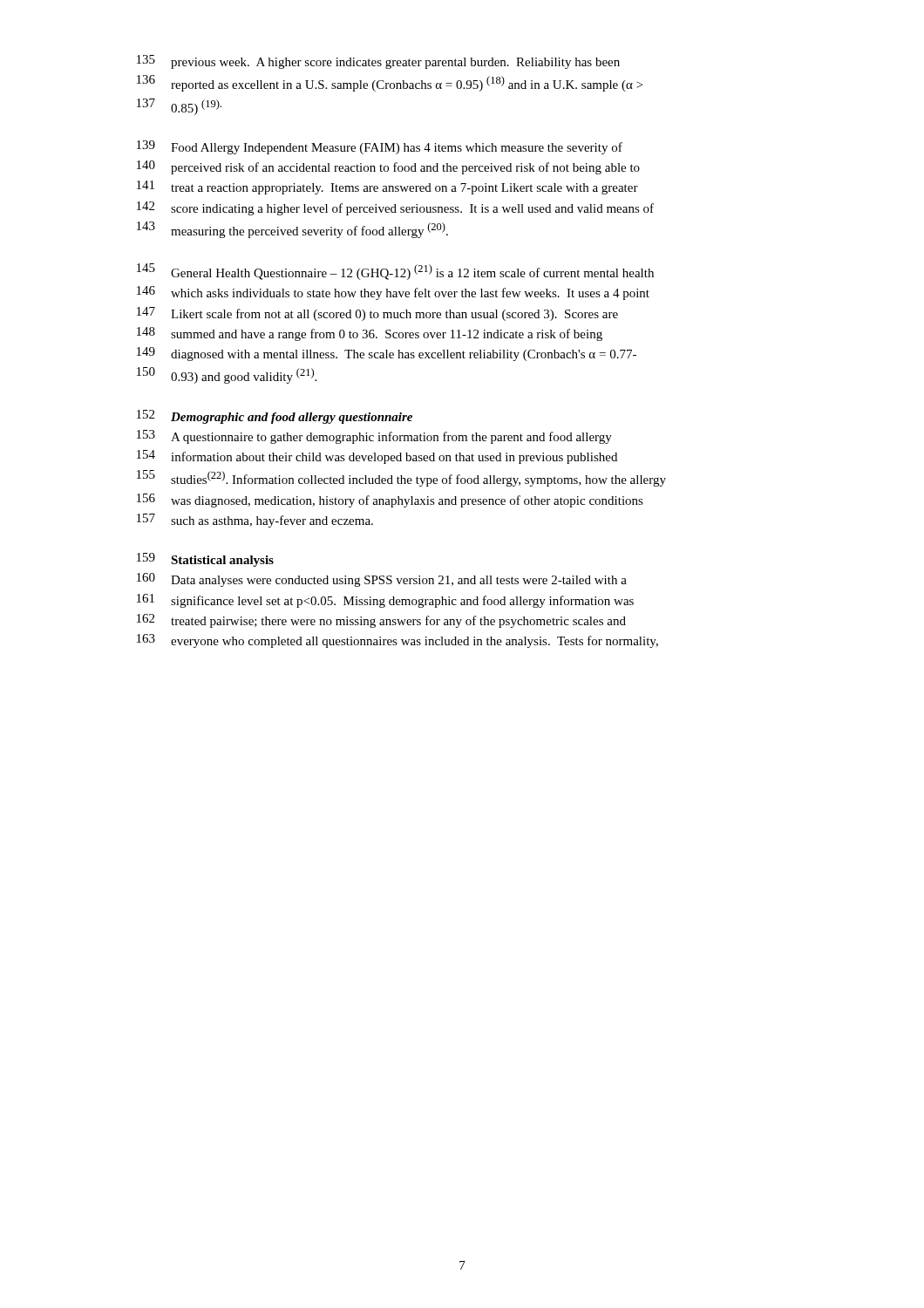The image size is (924, 1308).
Task: Find the region starting "135 previous week. A higher score indicates"
Action: [462, 85]
